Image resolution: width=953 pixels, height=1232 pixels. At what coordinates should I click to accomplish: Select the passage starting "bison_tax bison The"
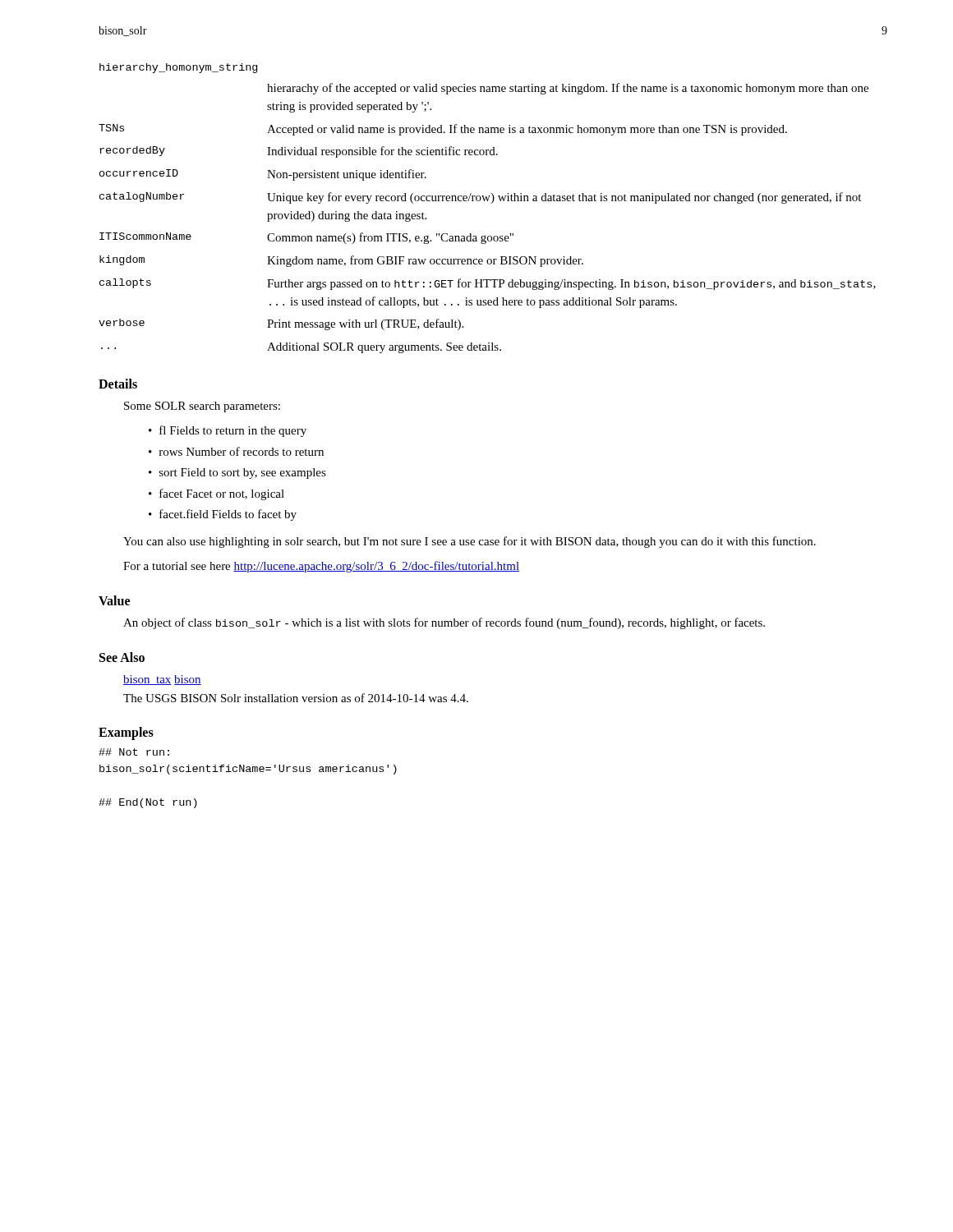[x=296, y=689]
